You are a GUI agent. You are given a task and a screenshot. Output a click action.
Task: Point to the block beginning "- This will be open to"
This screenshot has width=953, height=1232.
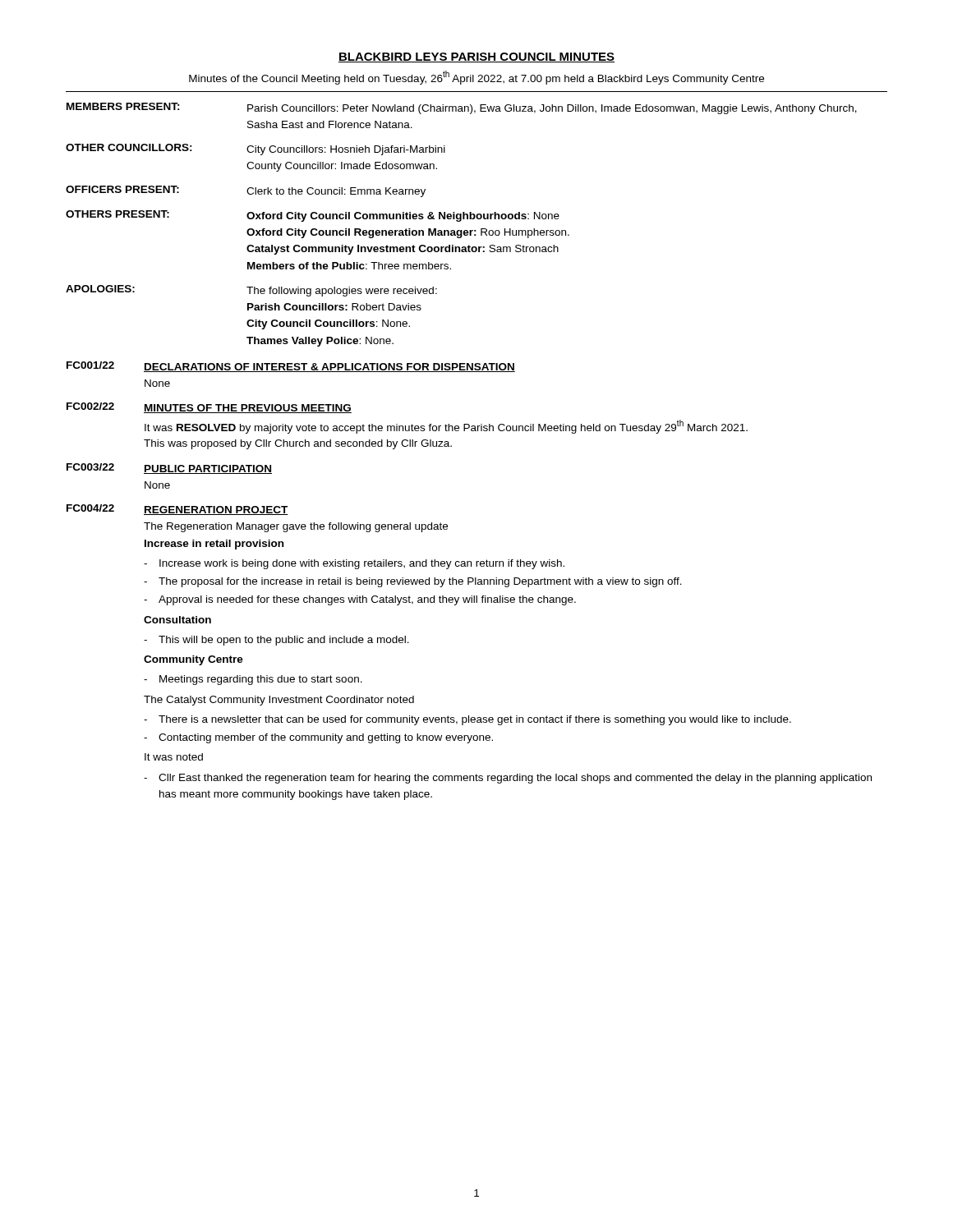click(x=276, y=641)
